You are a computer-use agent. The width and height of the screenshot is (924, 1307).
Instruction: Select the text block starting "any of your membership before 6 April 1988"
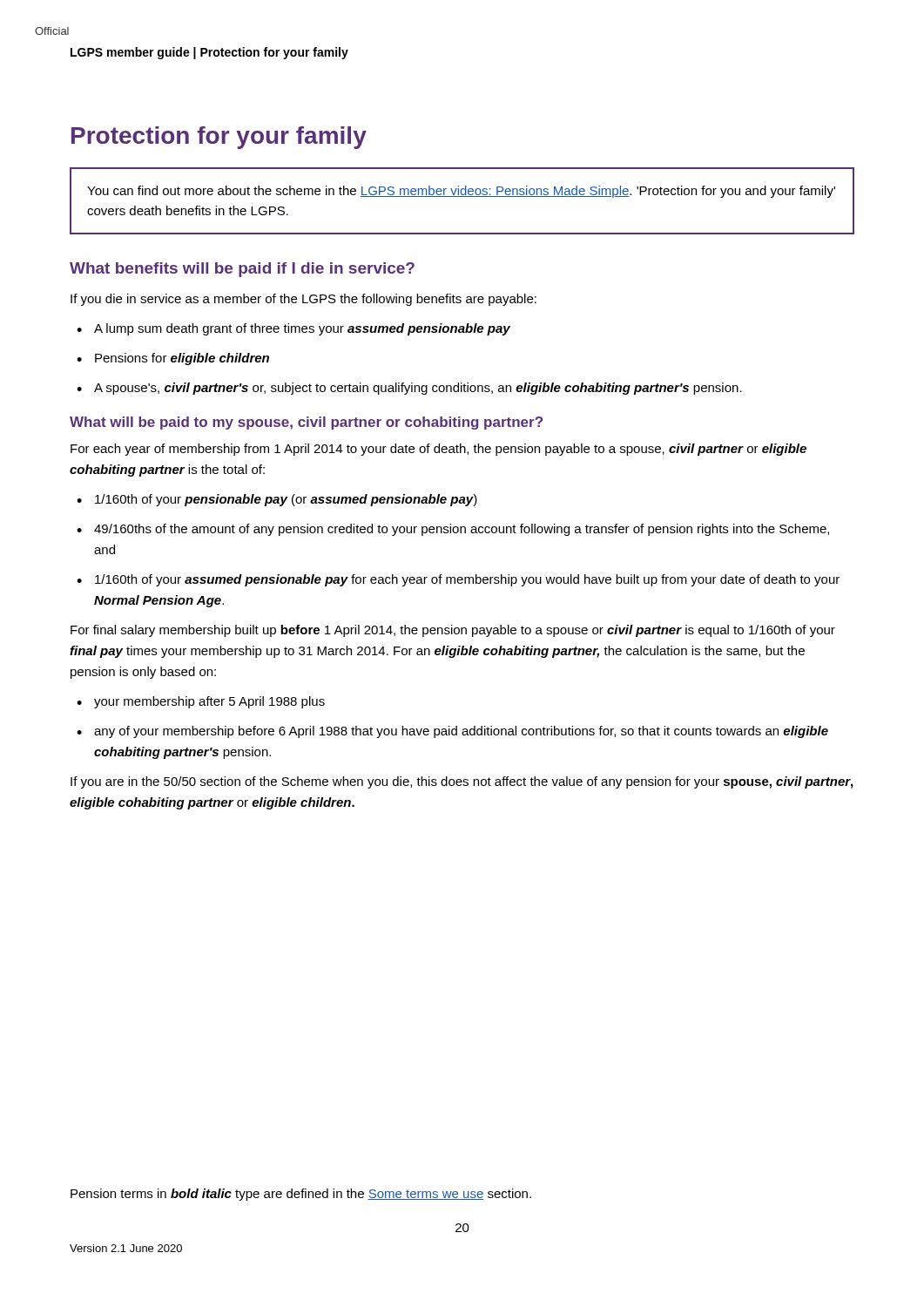coord(461,741)
